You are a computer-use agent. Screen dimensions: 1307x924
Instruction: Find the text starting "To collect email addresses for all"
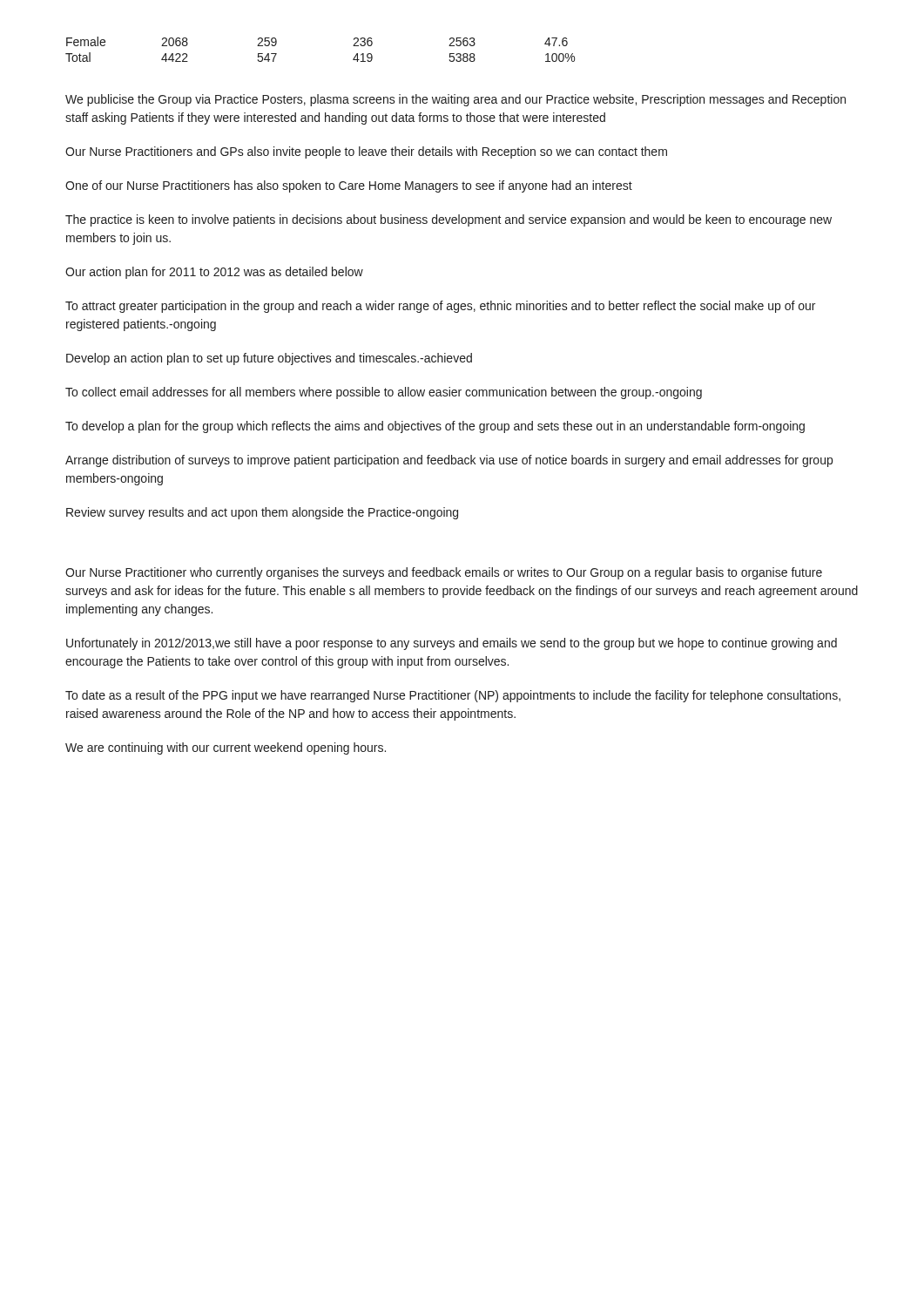(384, 392)
